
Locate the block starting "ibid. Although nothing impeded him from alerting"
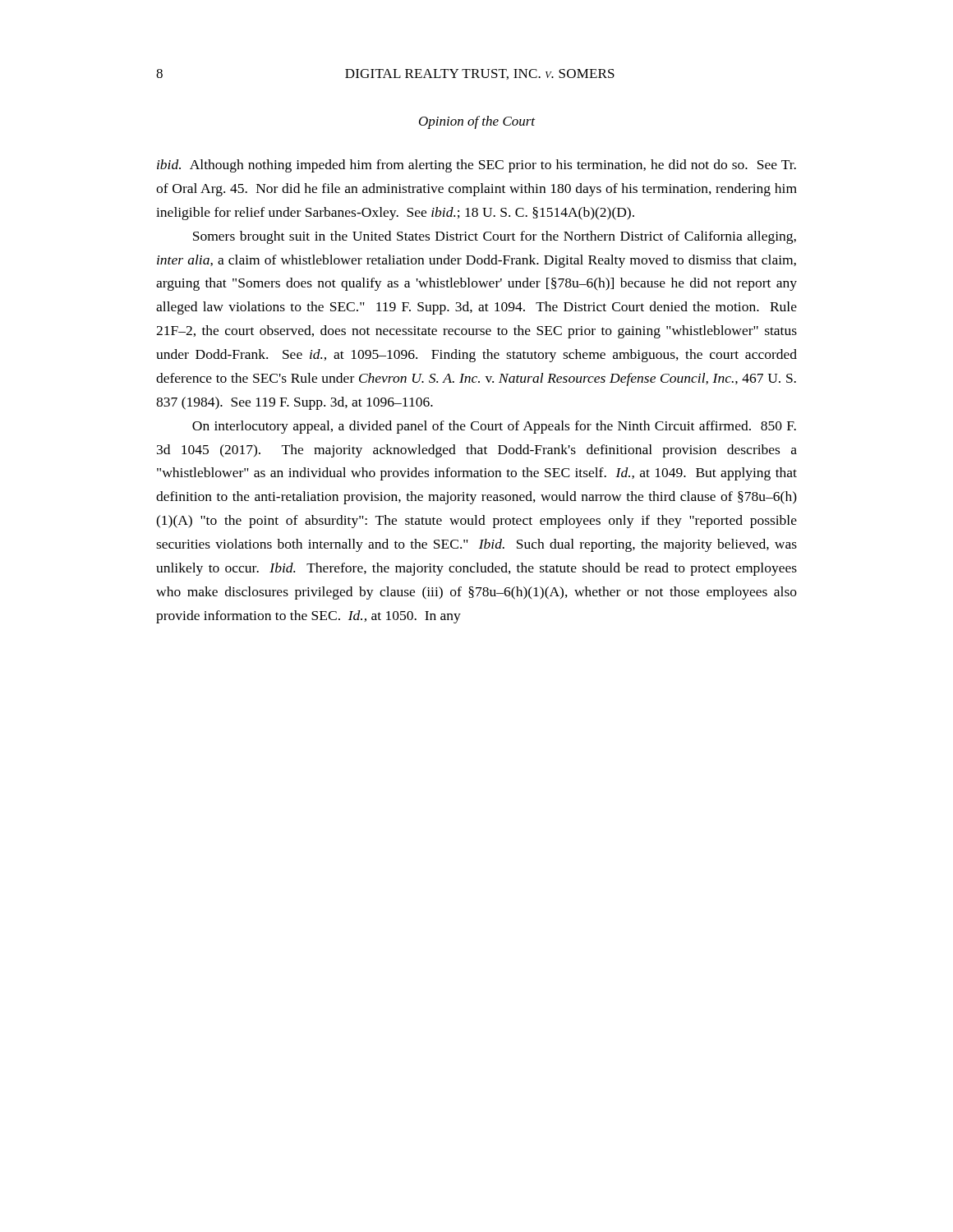point(476,390)
